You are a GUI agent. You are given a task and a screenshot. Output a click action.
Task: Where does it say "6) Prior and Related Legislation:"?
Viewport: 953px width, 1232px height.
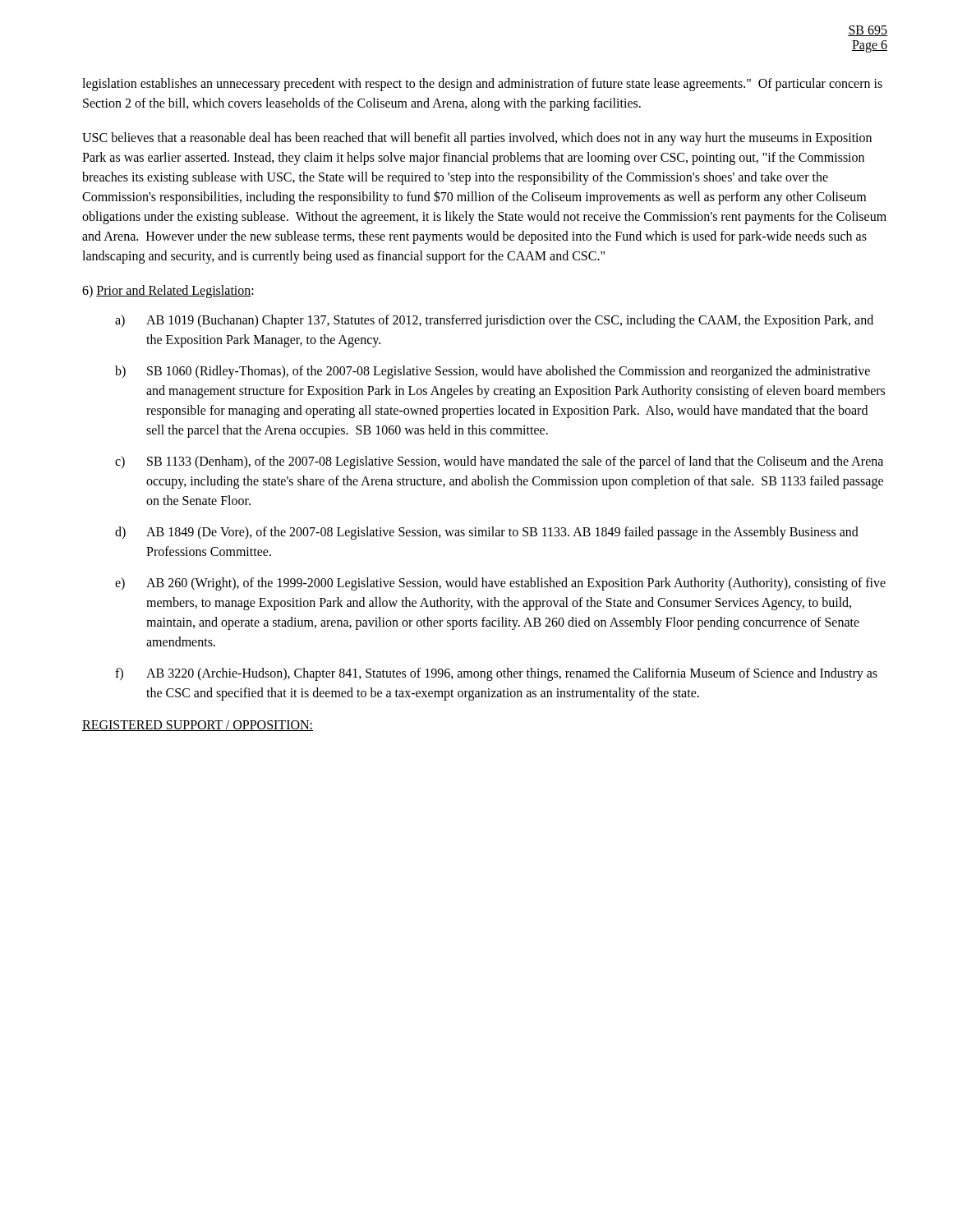168,290
